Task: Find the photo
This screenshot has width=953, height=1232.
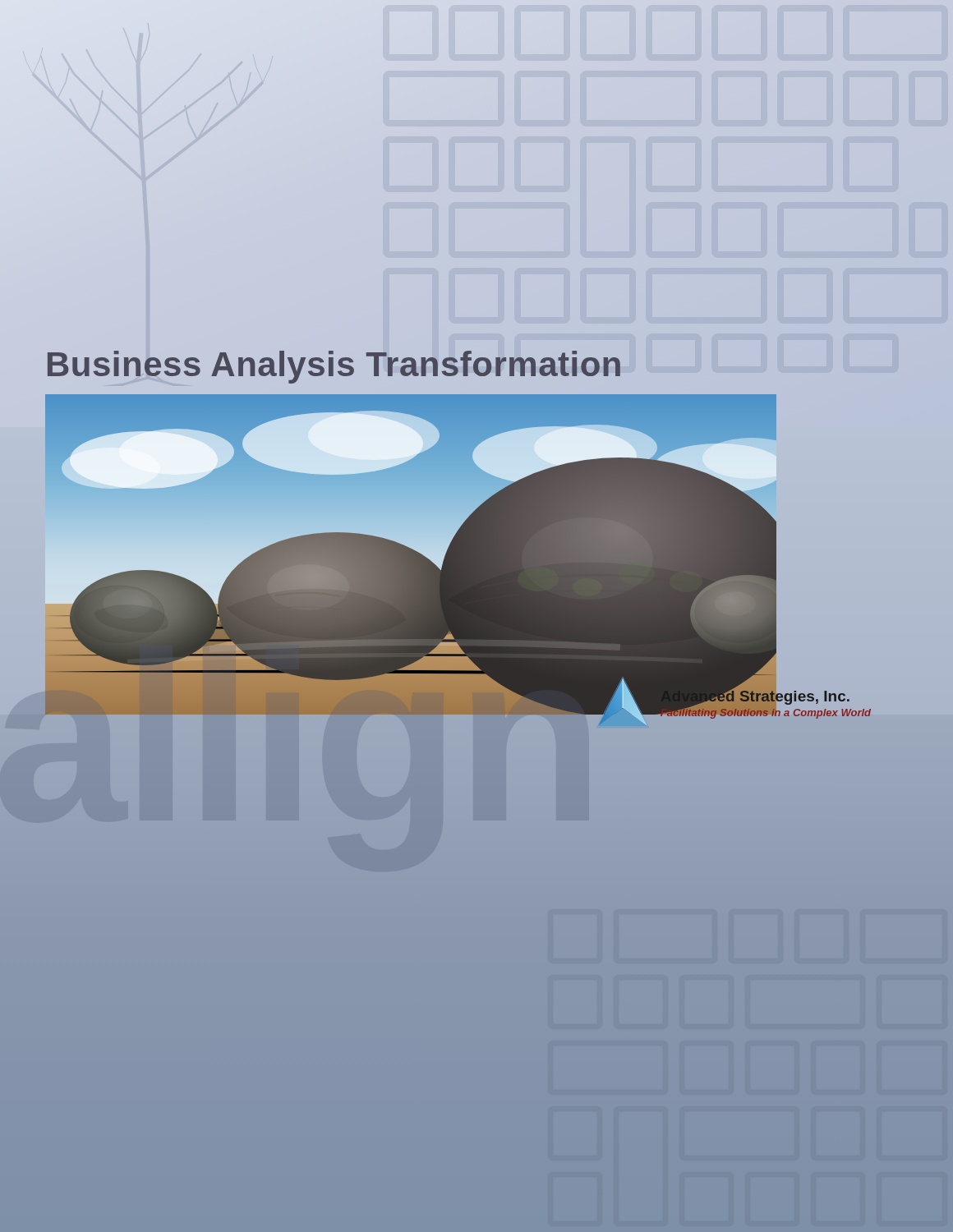Action: (x=411, y=554)
